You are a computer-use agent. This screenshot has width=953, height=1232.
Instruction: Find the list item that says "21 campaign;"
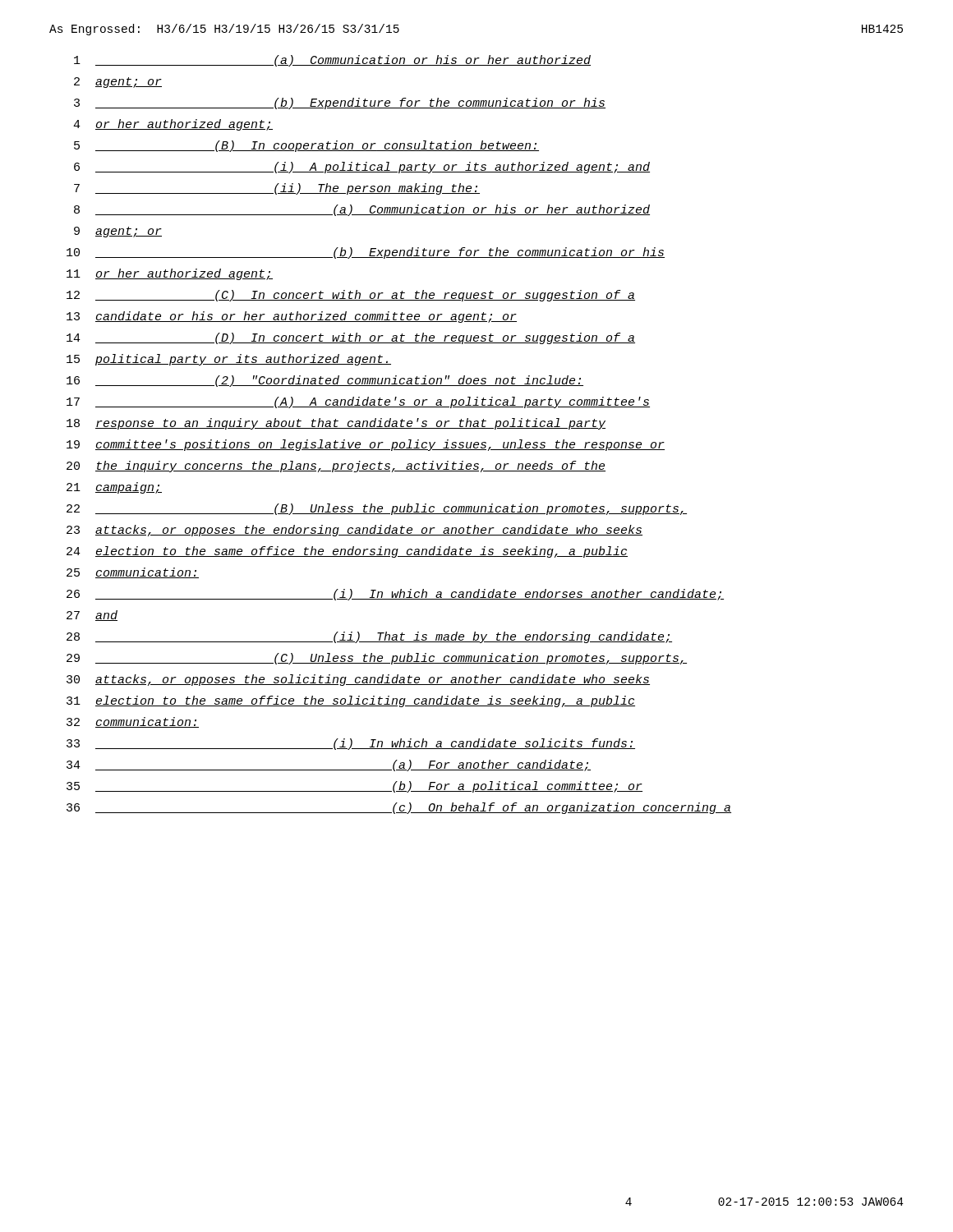point(106,489)
